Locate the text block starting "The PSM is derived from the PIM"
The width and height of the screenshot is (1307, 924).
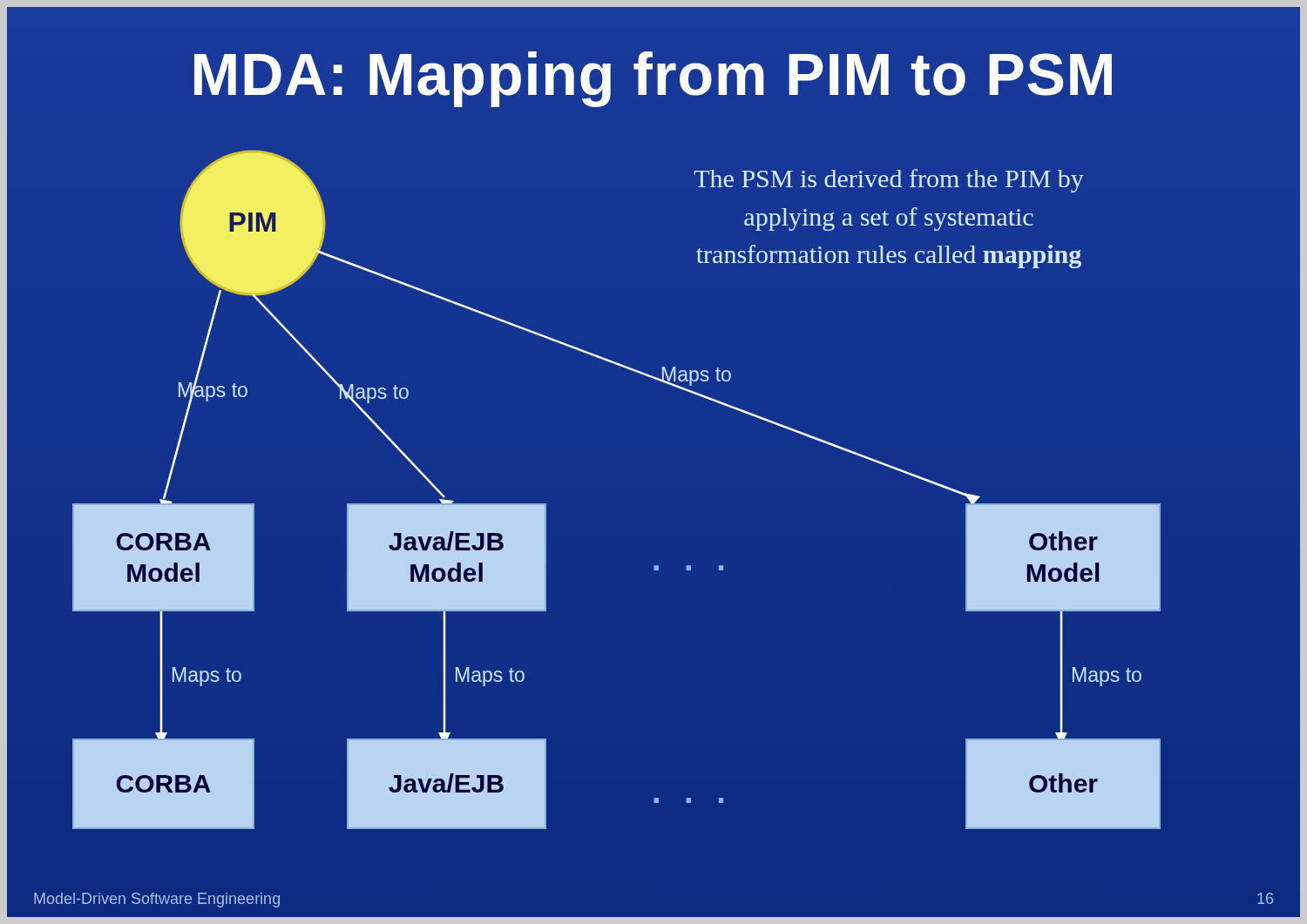889,216
